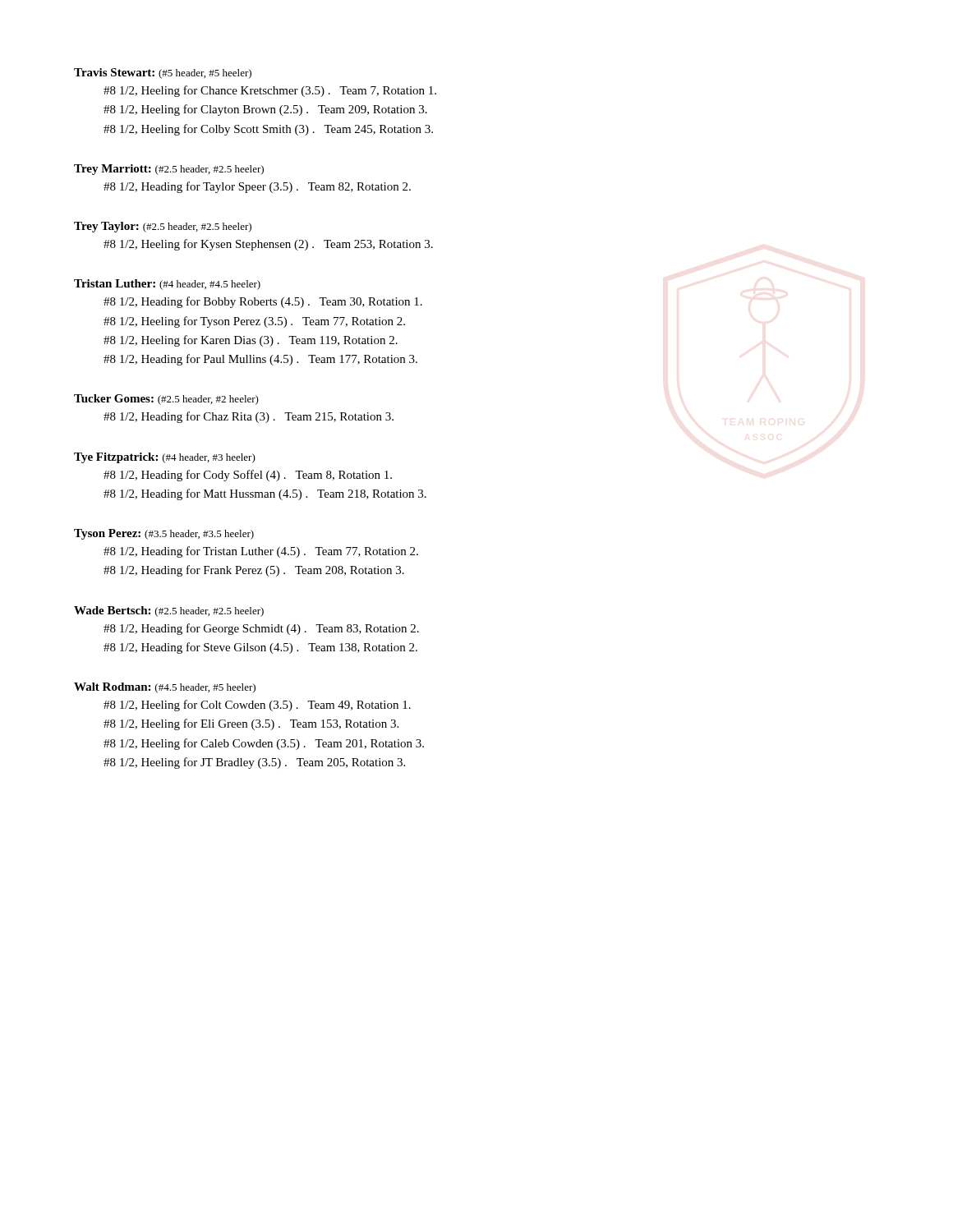Find the passage starting "Travis Stewart: (#5 header, #5 heeler) #8"

[x=163, y=74]
